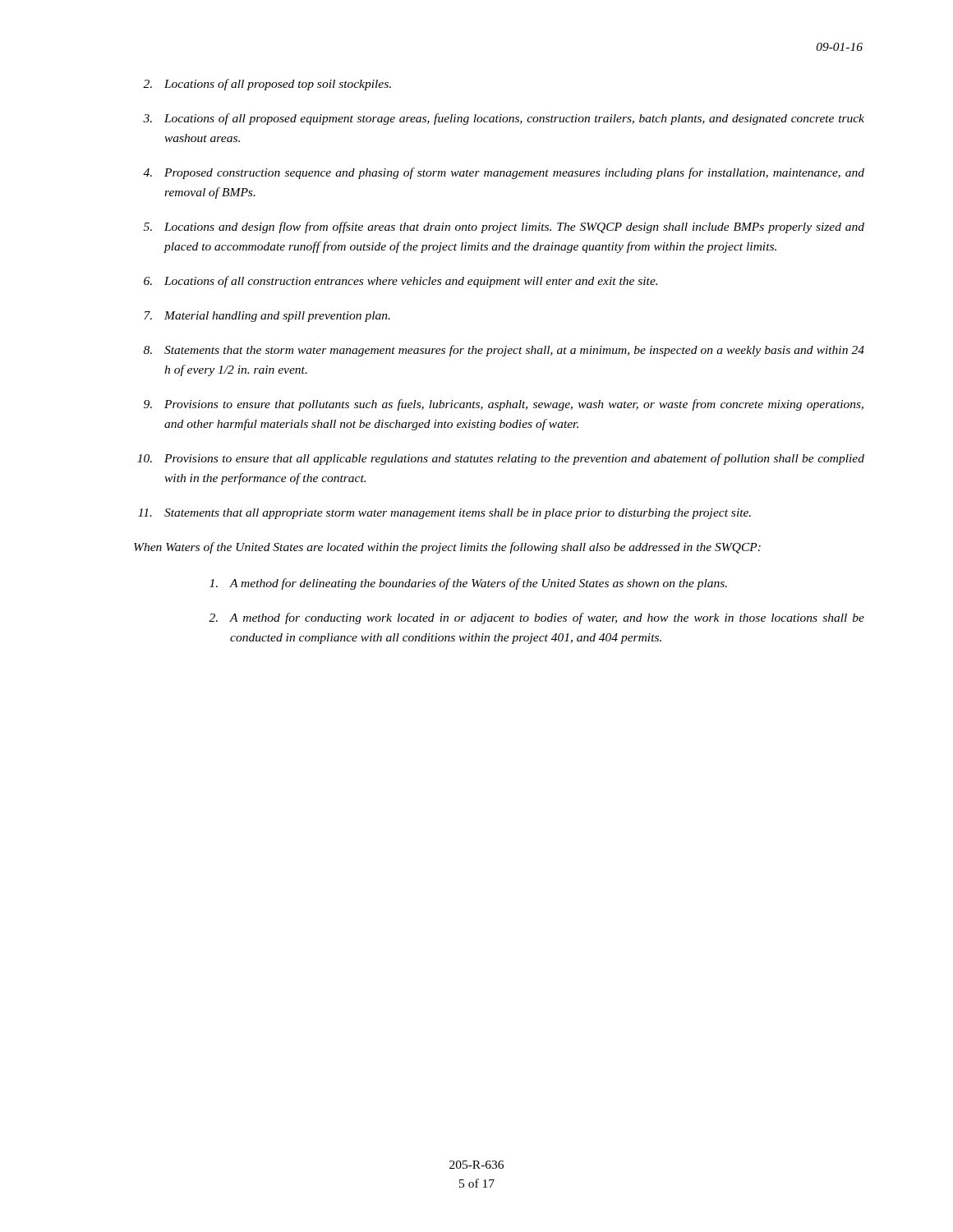Click on the region starting "3. Locations of all proposed equipment"

pyautogui.click(x=476, y=128)
